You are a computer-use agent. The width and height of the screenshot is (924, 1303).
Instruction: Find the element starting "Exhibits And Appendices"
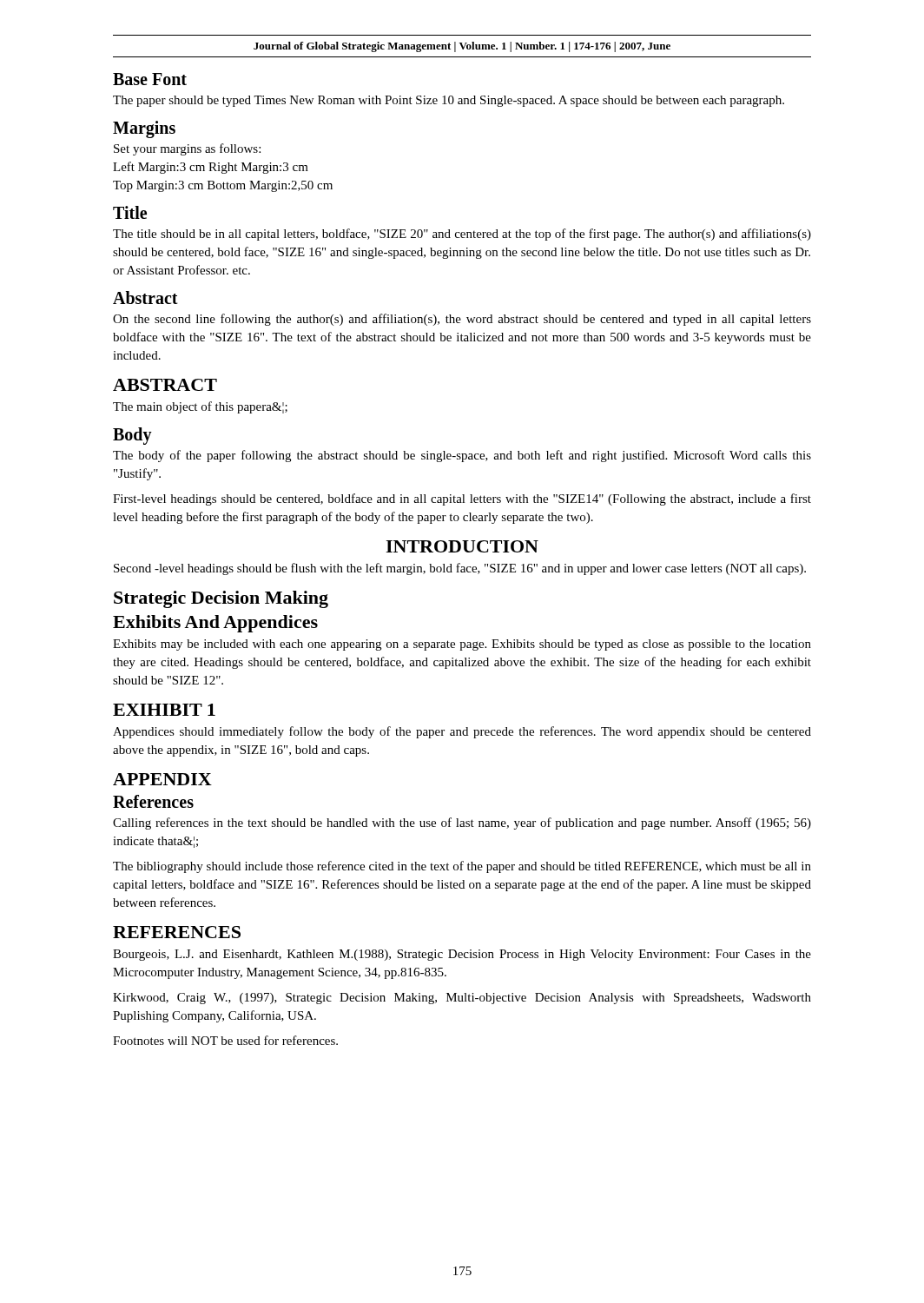215,622
